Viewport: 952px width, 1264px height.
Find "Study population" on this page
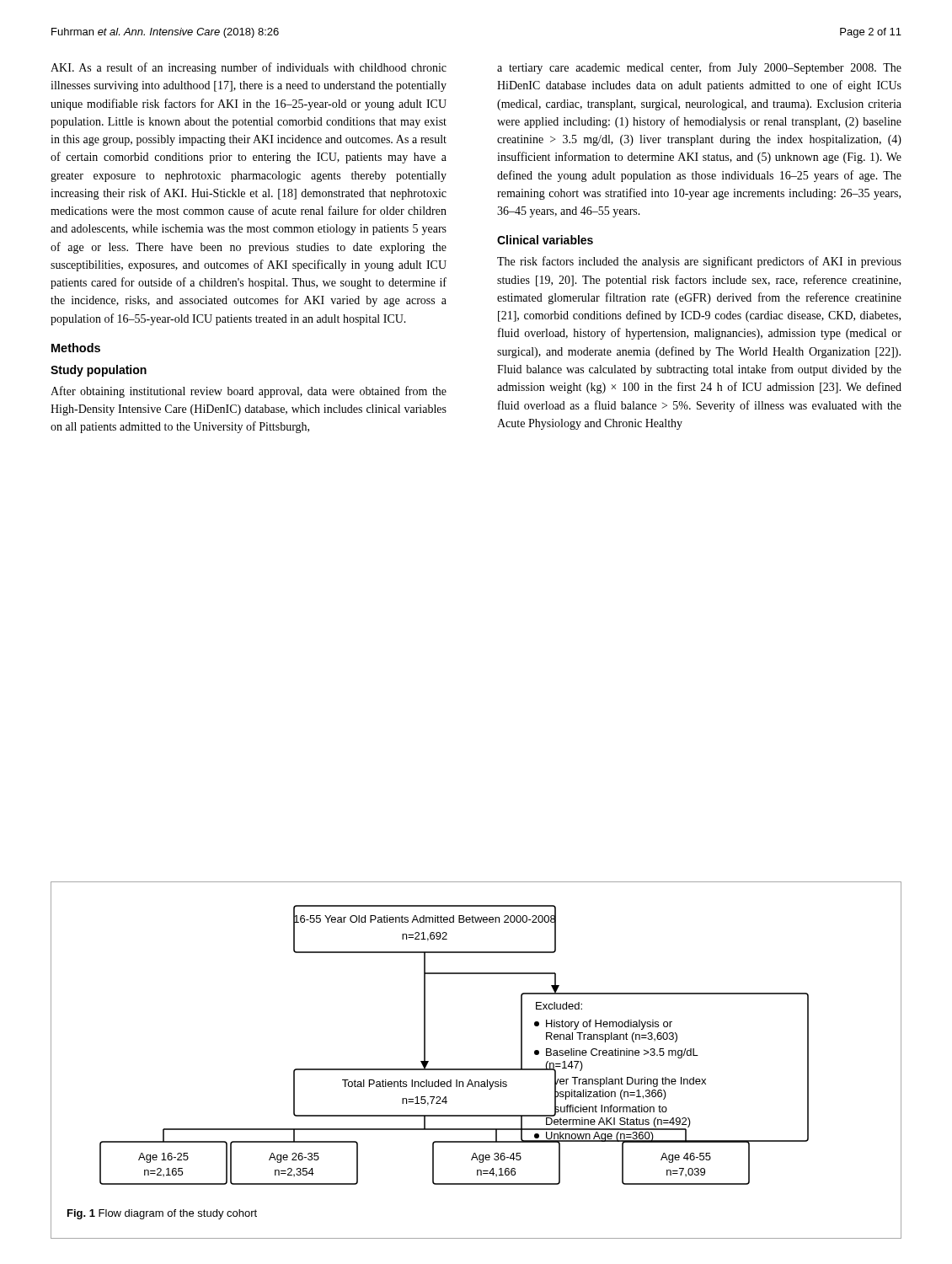coord(99,370)
